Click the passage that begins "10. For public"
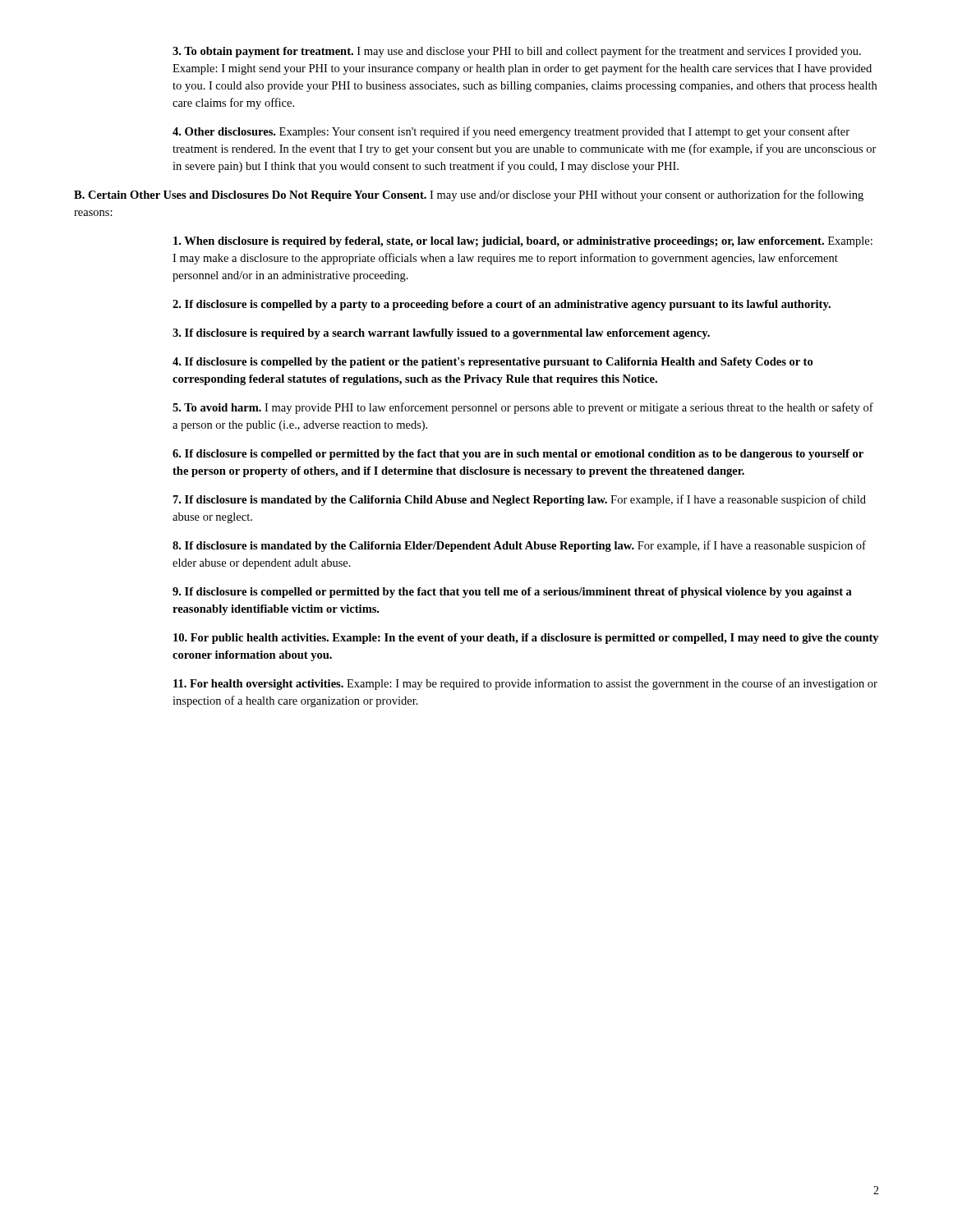 pos(526,646)
